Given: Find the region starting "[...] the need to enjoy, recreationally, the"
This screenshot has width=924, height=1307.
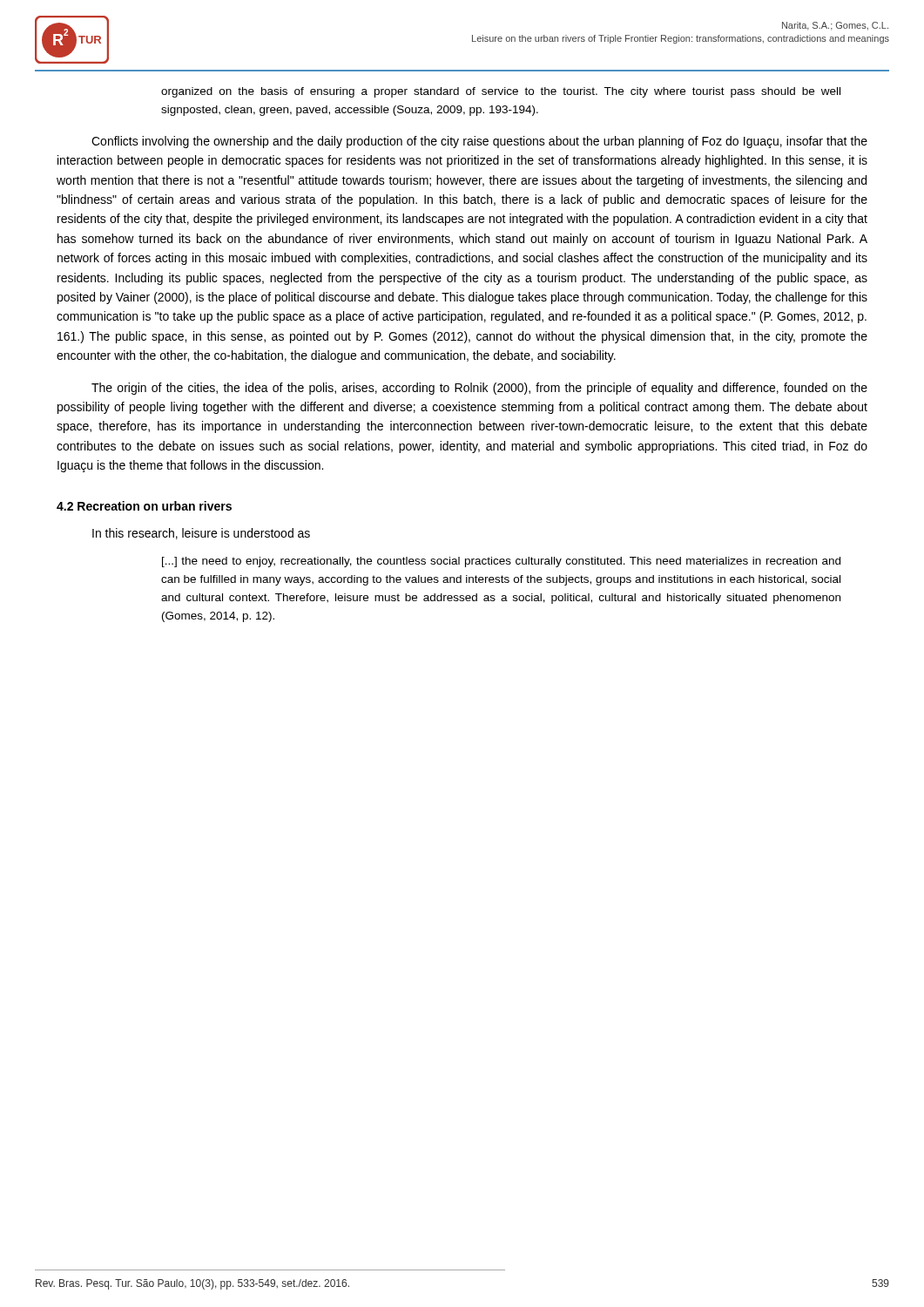Looking at the screenshot, I should click(x=501, y=588).
